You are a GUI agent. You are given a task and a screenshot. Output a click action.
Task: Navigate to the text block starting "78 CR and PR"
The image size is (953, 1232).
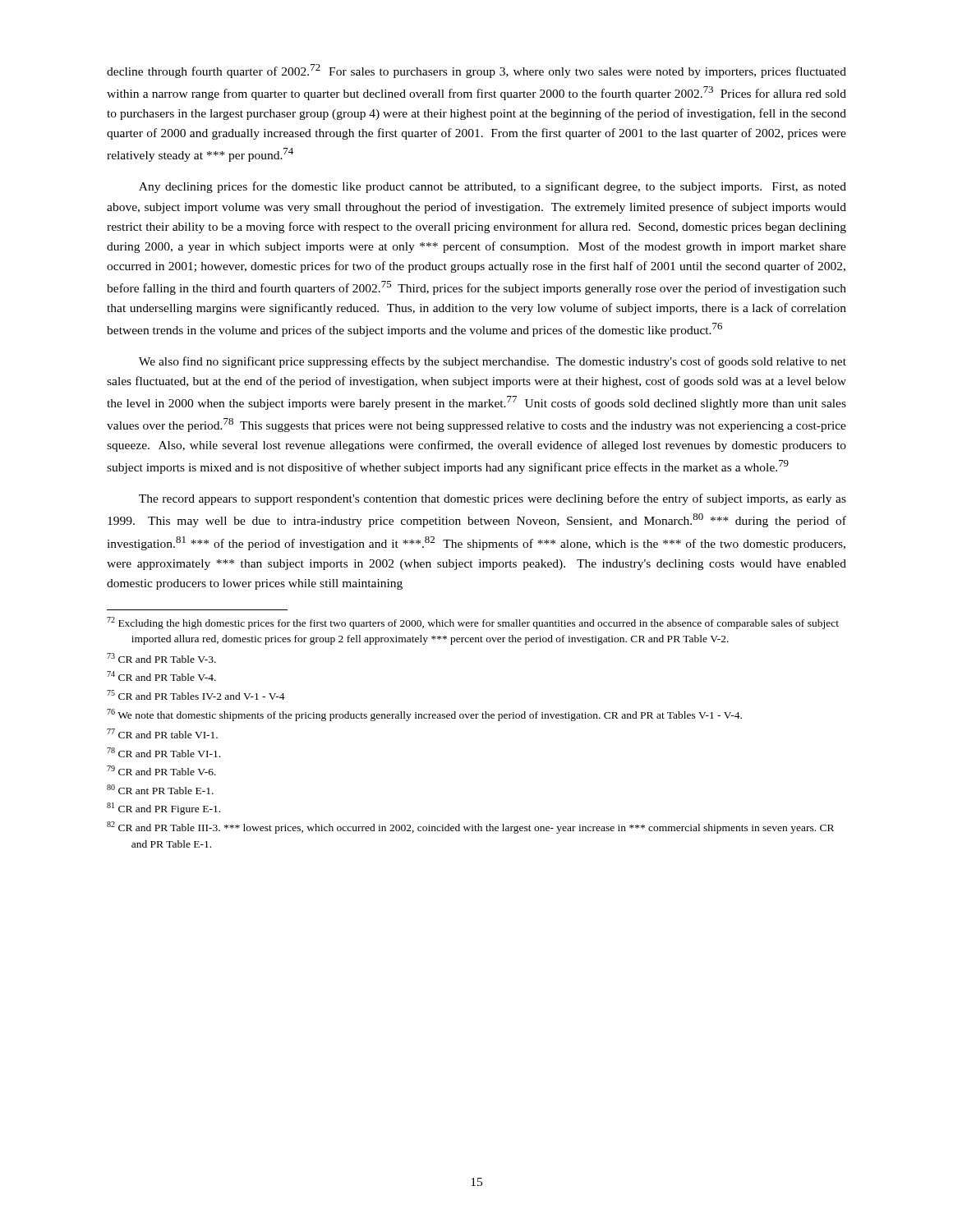(x=164, y=753)
